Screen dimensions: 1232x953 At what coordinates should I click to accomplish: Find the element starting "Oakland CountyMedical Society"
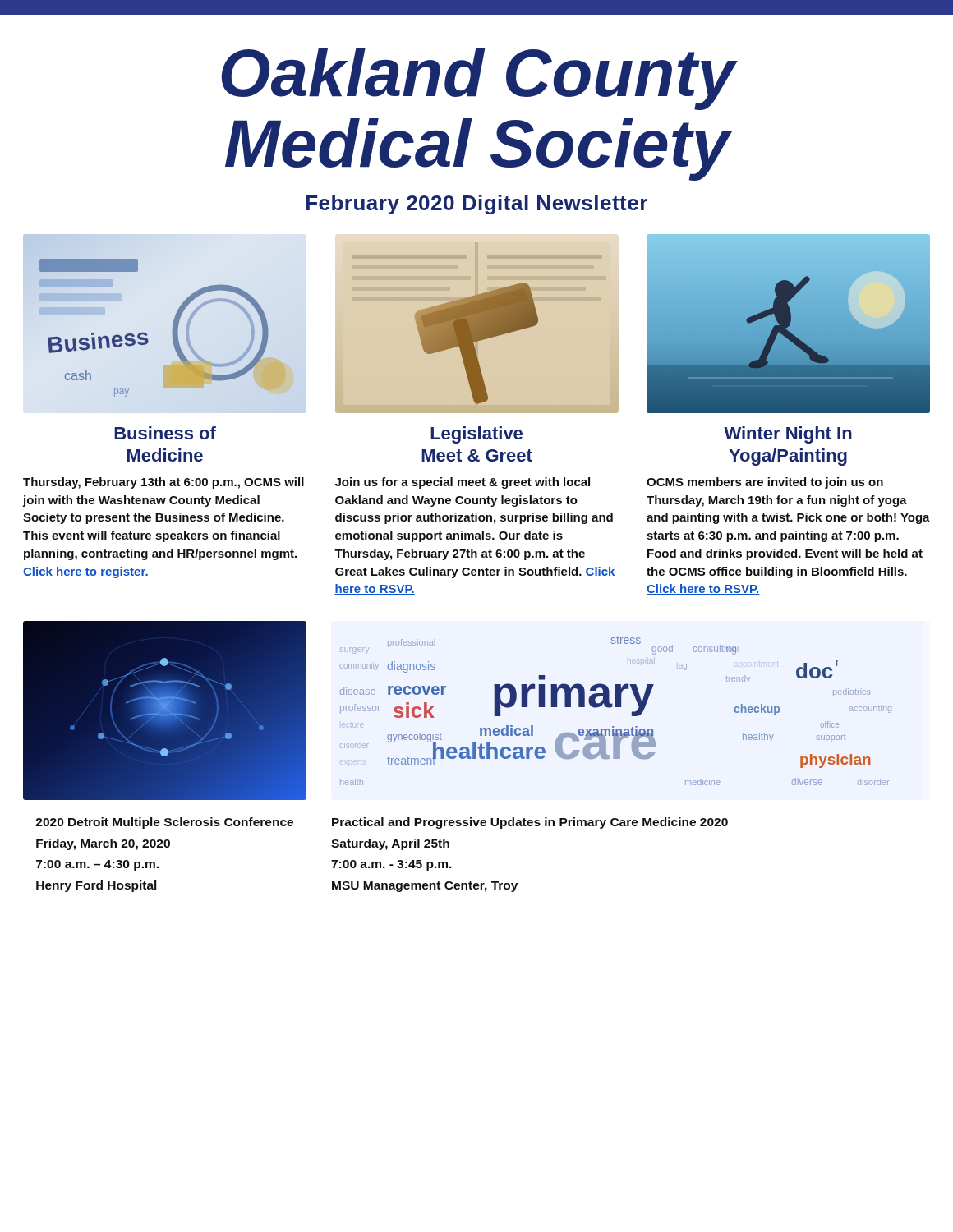tap(476, 108)
